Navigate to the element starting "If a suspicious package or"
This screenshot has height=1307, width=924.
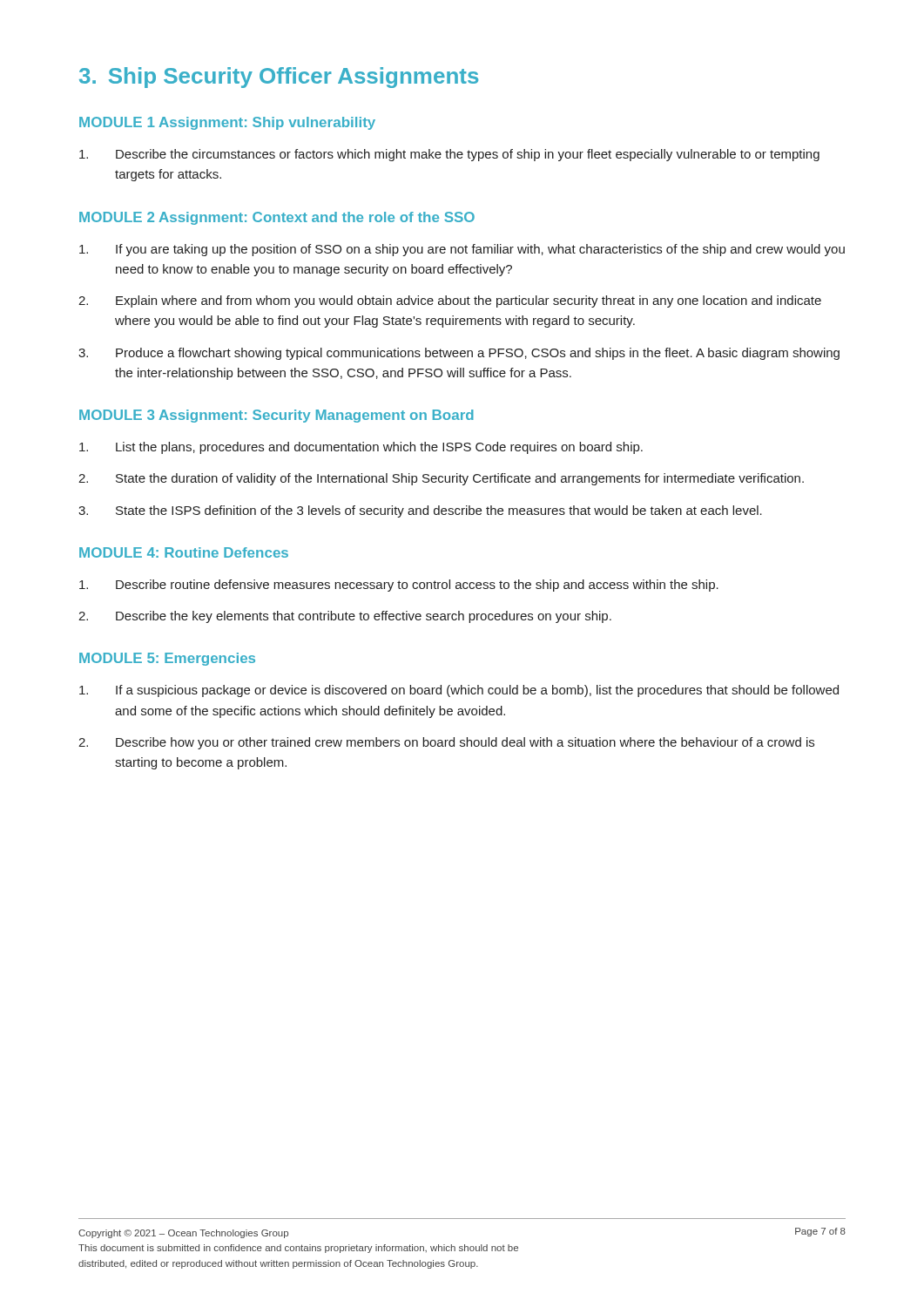[x=462, y=700]
